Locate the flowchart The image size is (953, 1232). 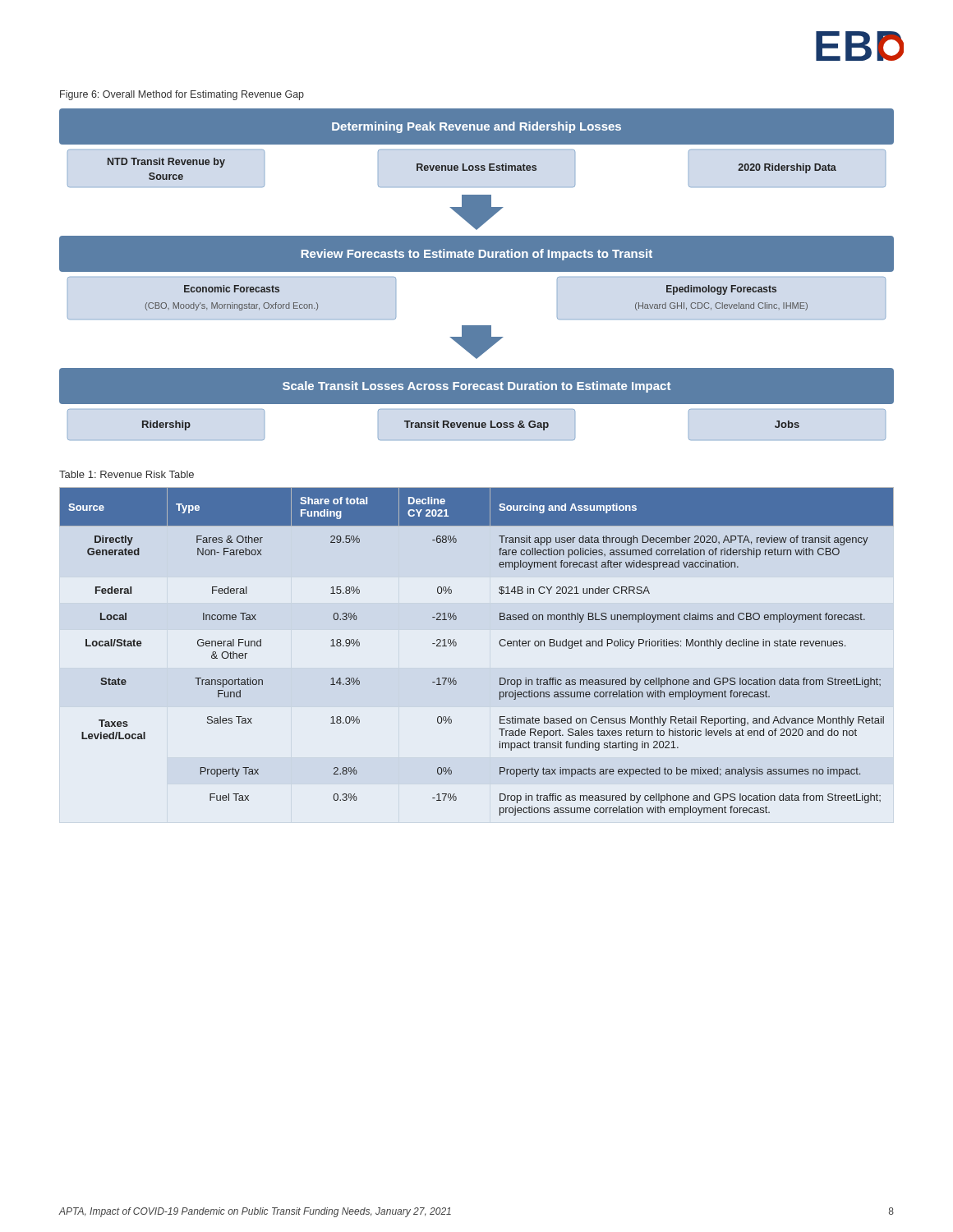[x=476, y=276]
